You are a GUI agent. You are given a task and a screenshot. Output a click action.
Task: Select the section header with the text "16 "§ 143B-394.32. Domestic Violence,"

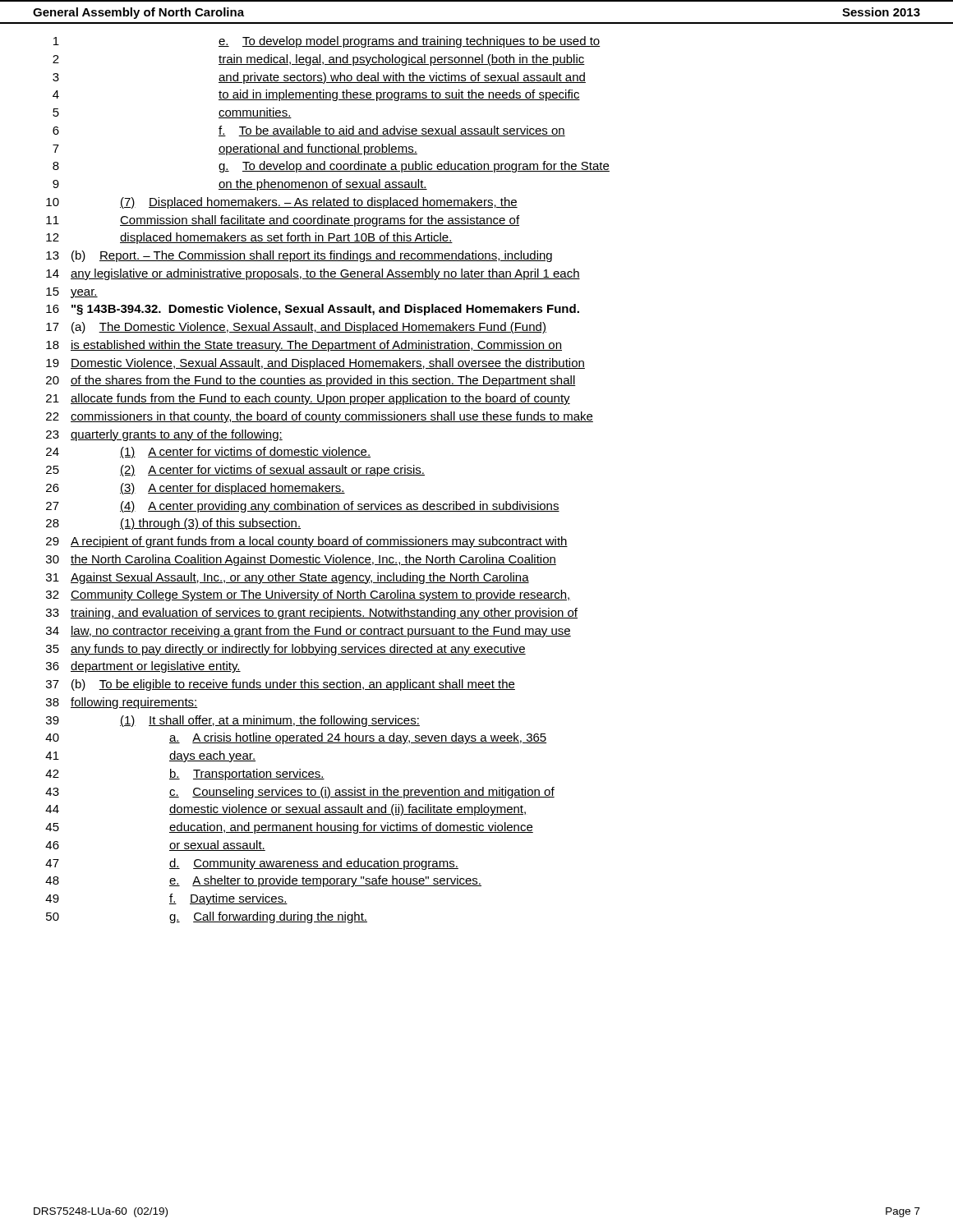click(476, 309)
